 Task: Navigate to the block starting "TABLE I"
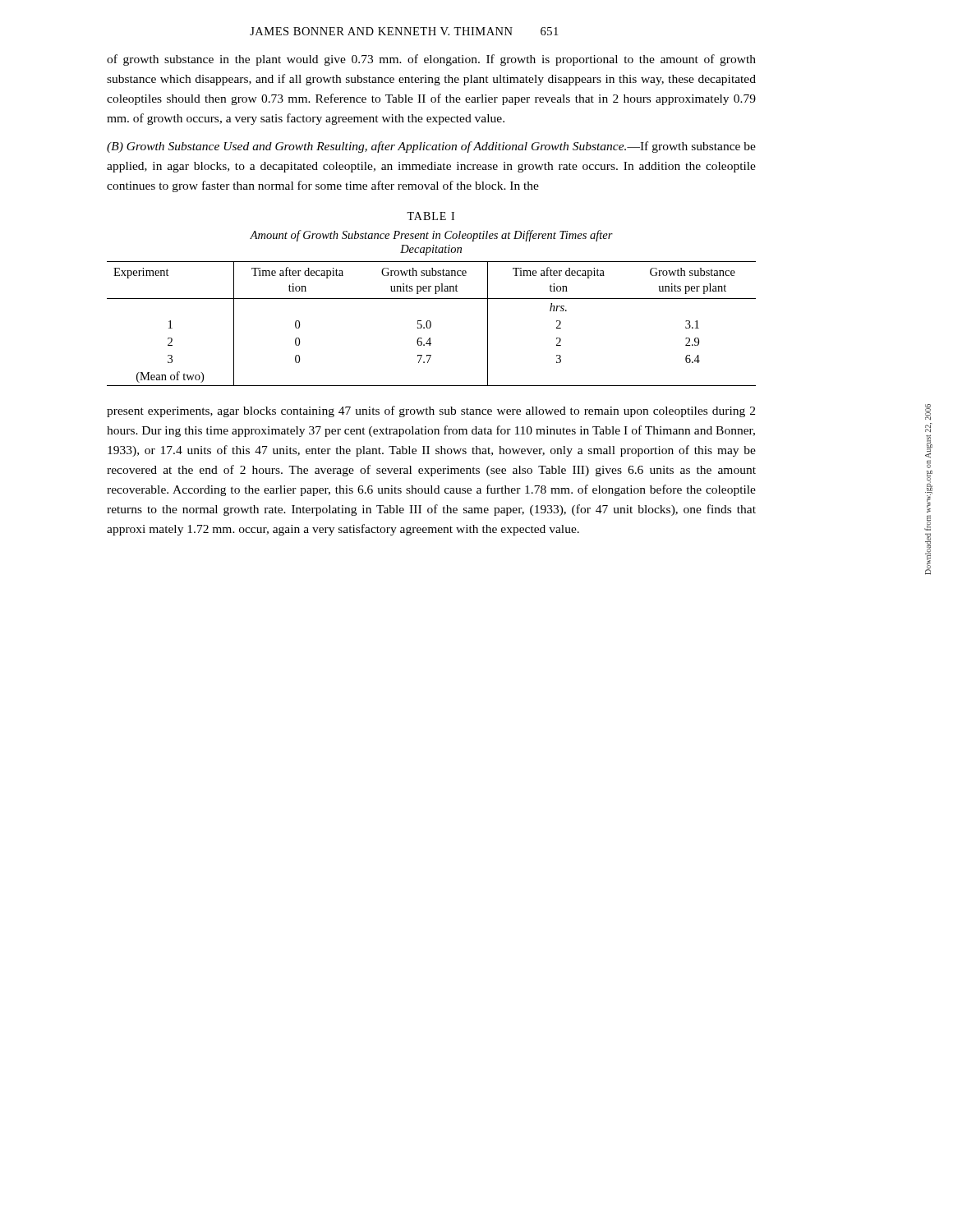(x=431, y=216)
